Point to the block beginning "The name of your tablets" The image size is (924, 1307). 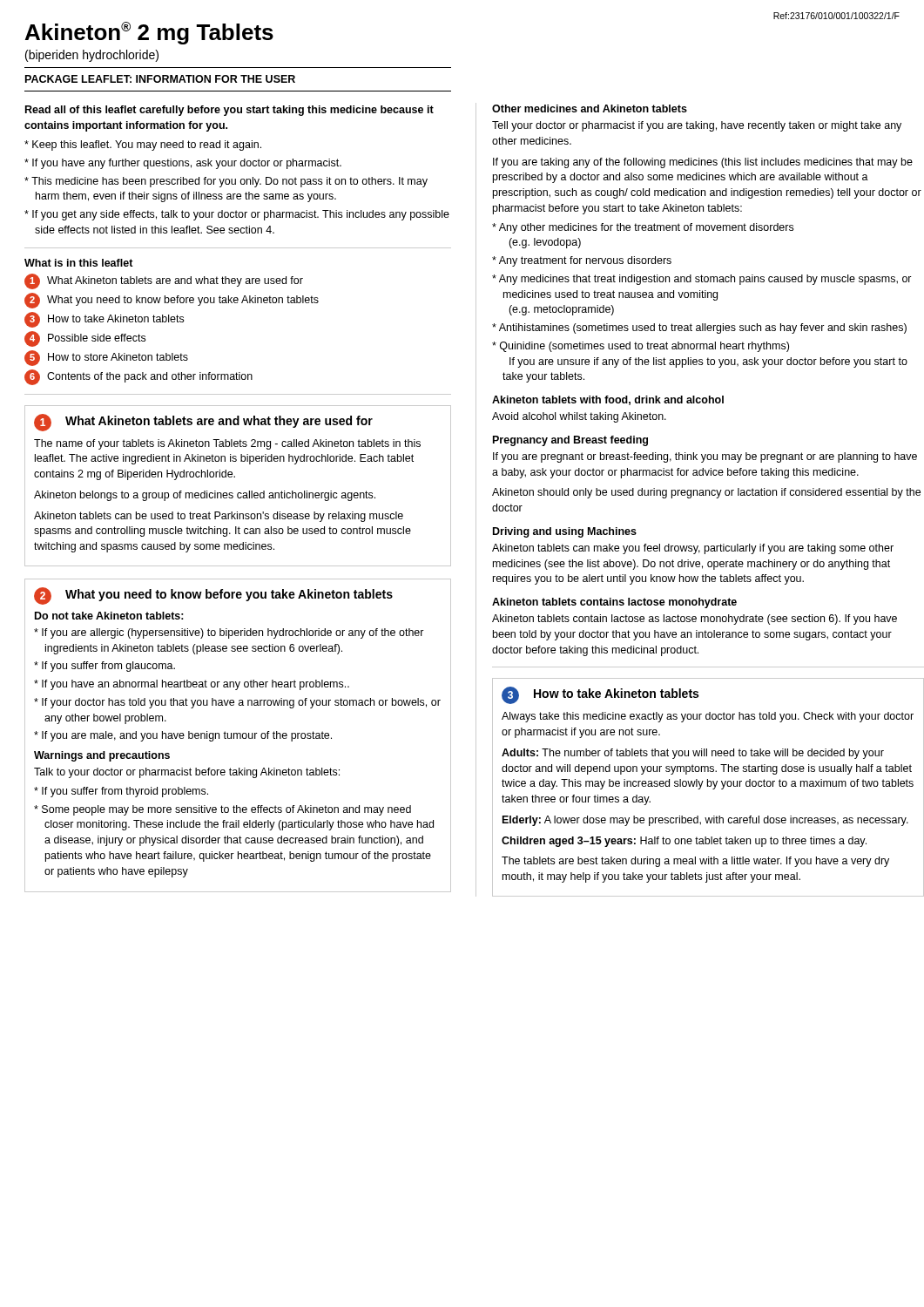[228, 458]
